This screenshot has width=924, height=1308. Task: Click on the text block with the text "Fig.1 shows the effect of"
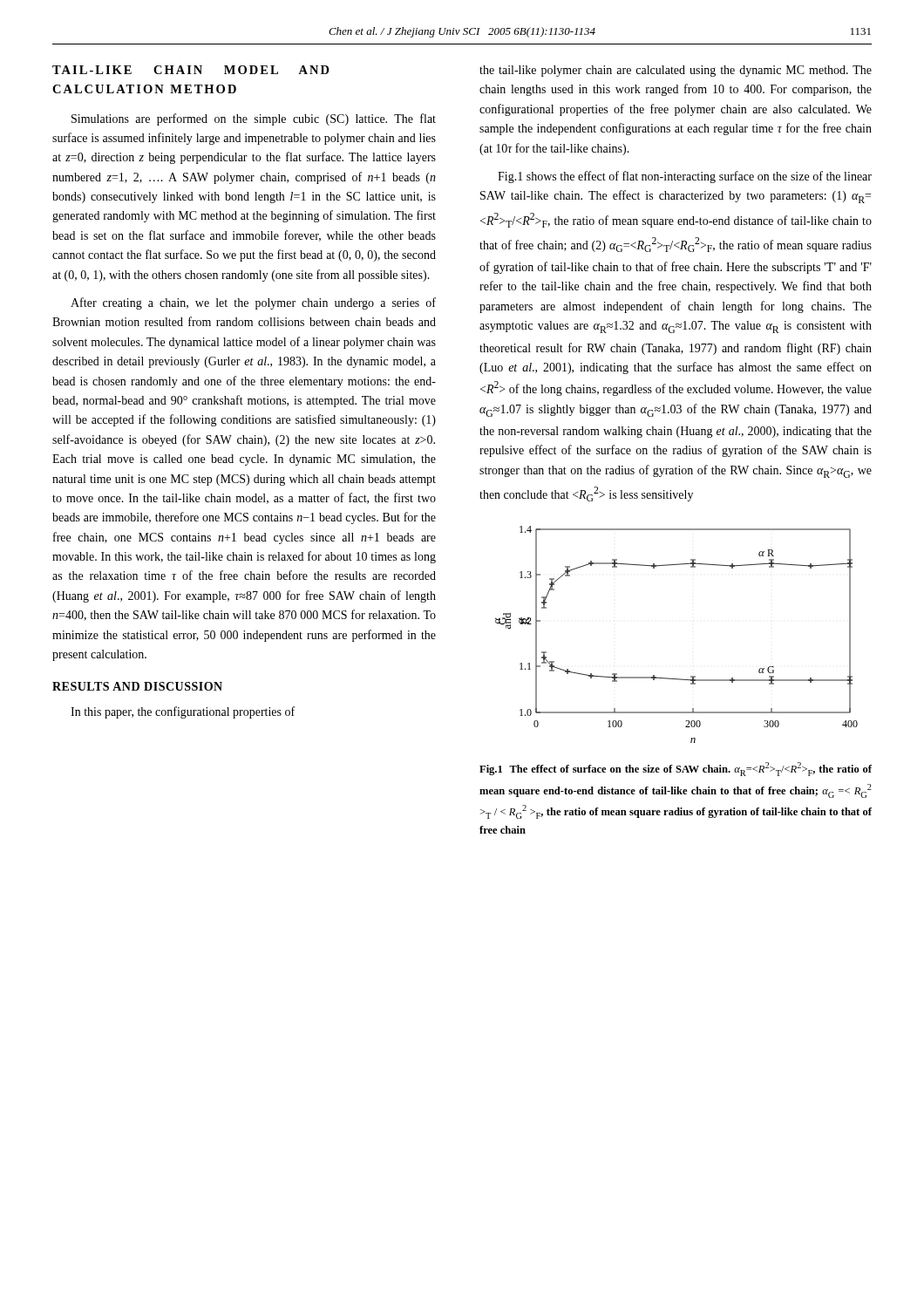point(676,338)
